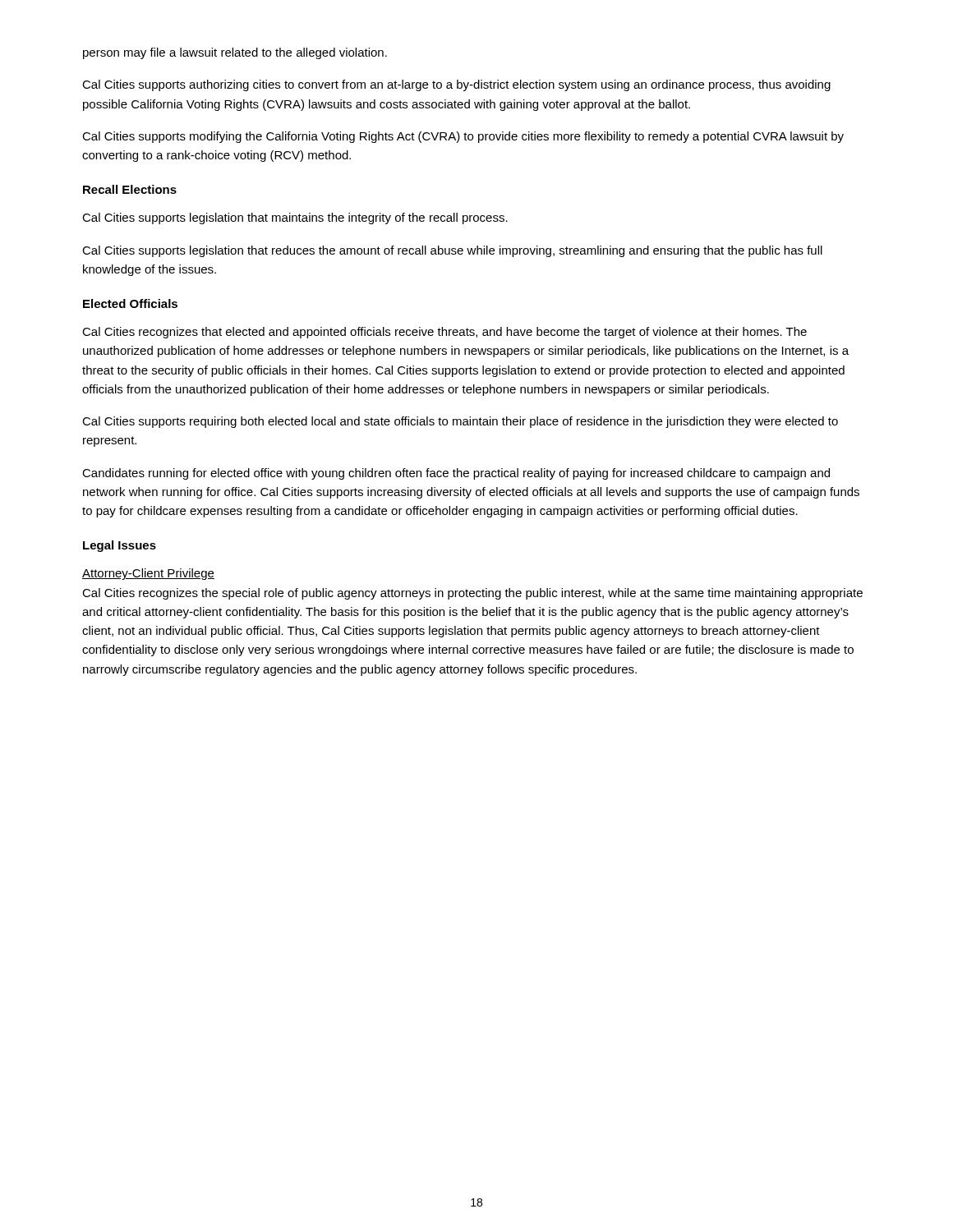Select the text that reads "Attorney-Client Privilege"
The width and height of the screenshot is (953, 1232).
pyautogui.click(x=148, y=573)
